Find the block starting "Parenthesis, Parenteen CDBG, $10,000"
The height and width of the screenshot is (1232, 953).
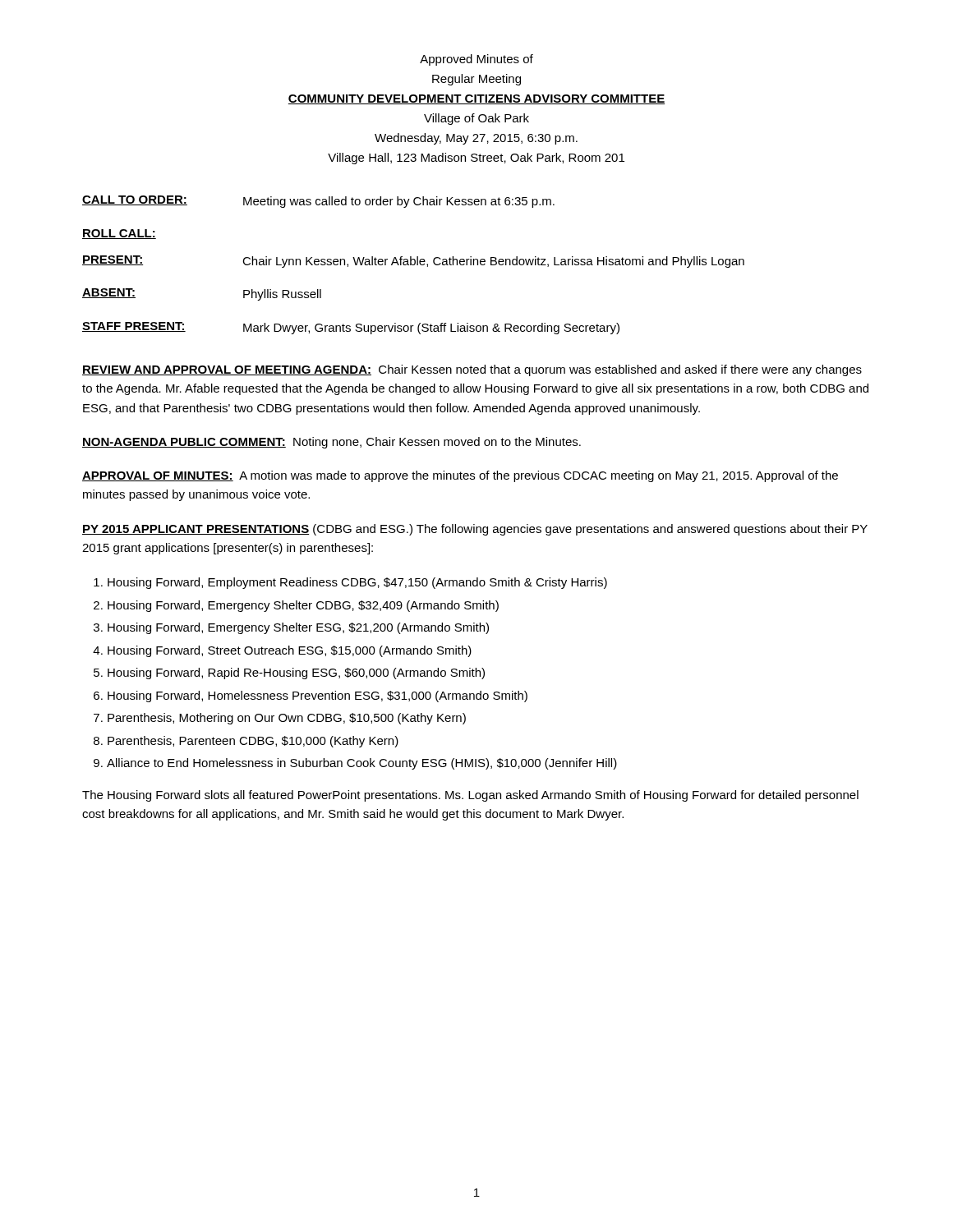tap(253, 740)
